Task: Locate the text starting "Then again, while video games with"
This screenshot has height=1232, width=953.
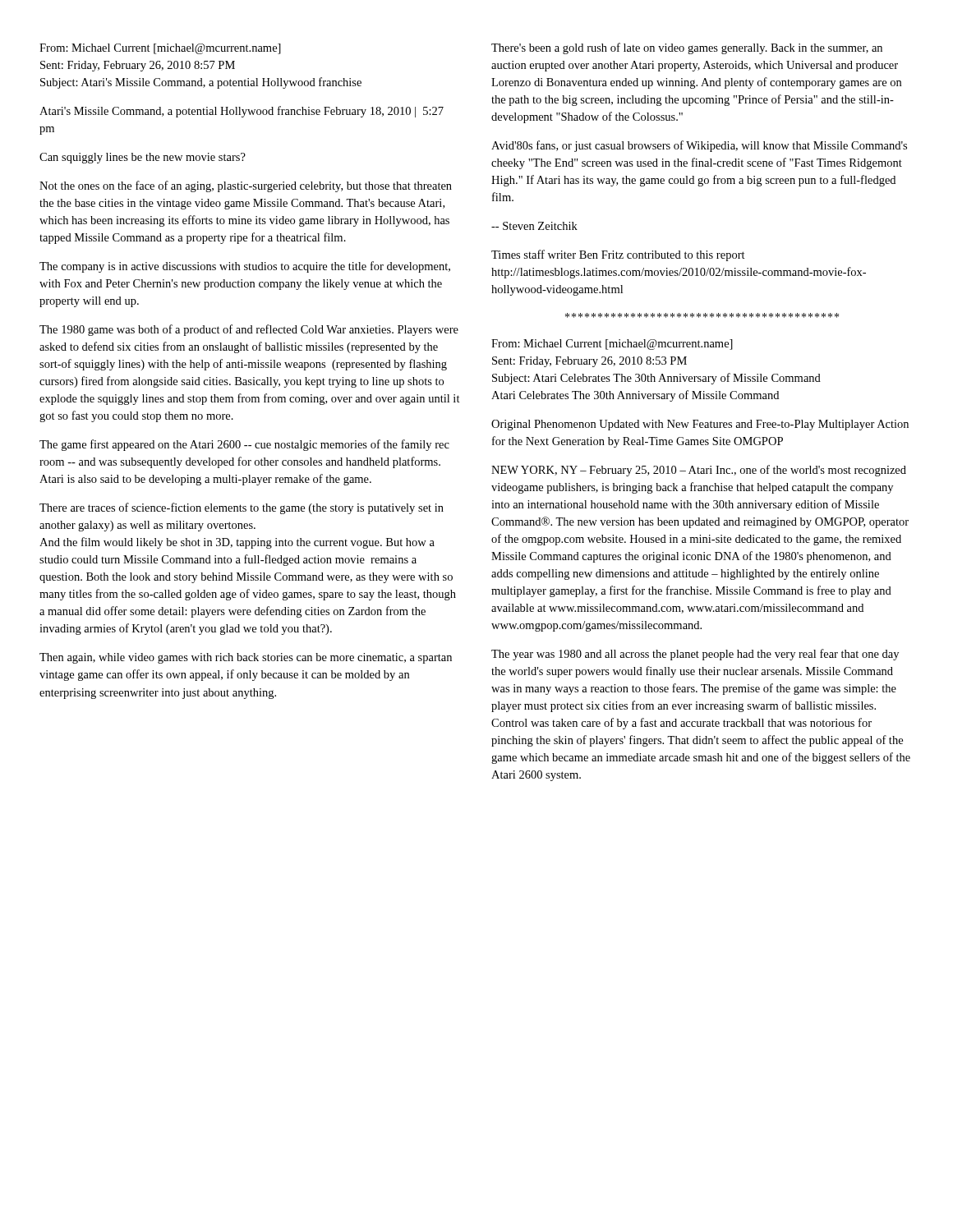Action: pyautogui.click(x=246, y=675)
